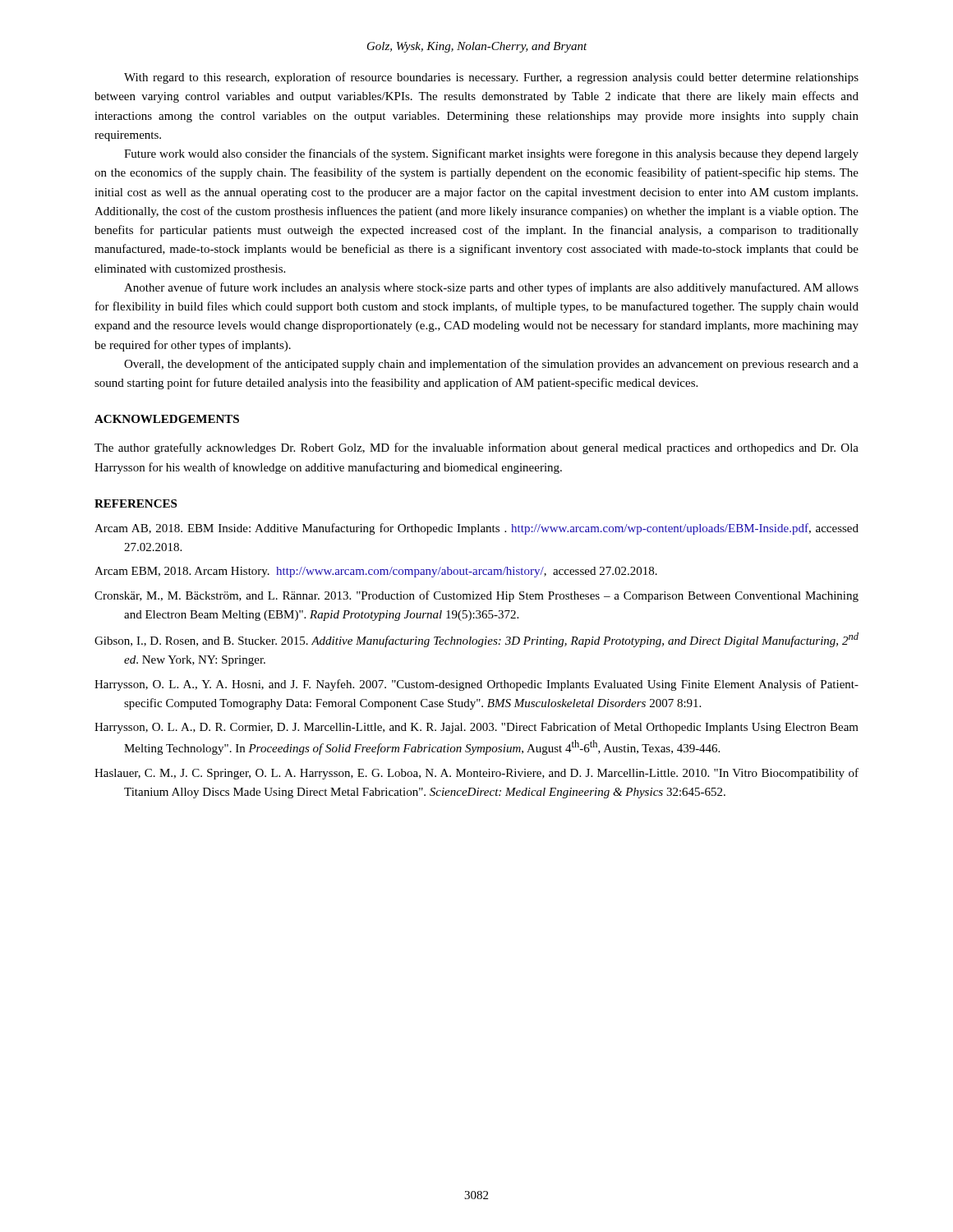The image size is (953, 1232).
Task: Locate the block of text that opens with "Gibson, I., D. Rosen,"
Action: click(x=476, y=649)
